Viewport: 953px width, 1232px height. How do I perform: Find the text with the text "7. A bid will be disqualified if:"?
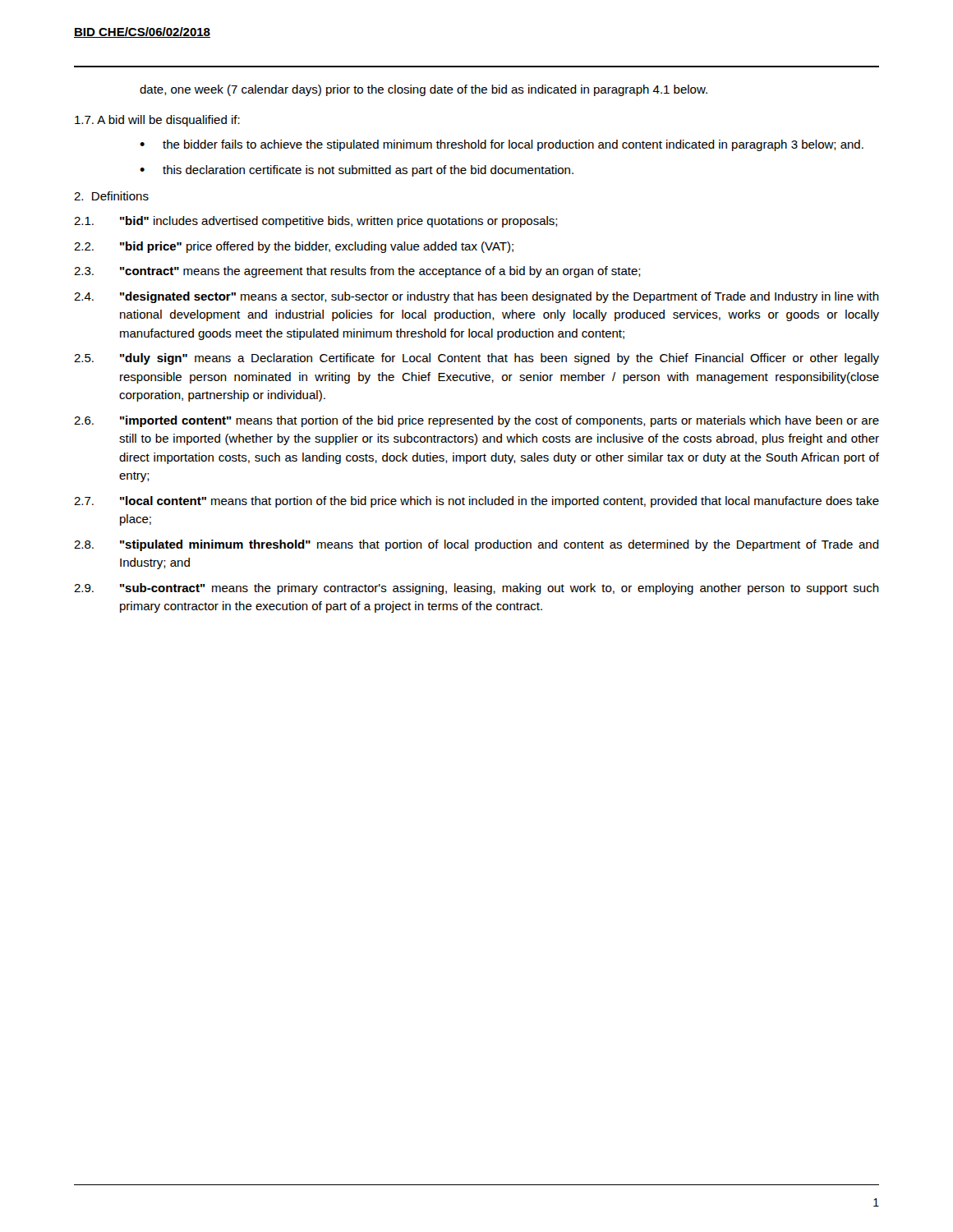click(157, 119)
